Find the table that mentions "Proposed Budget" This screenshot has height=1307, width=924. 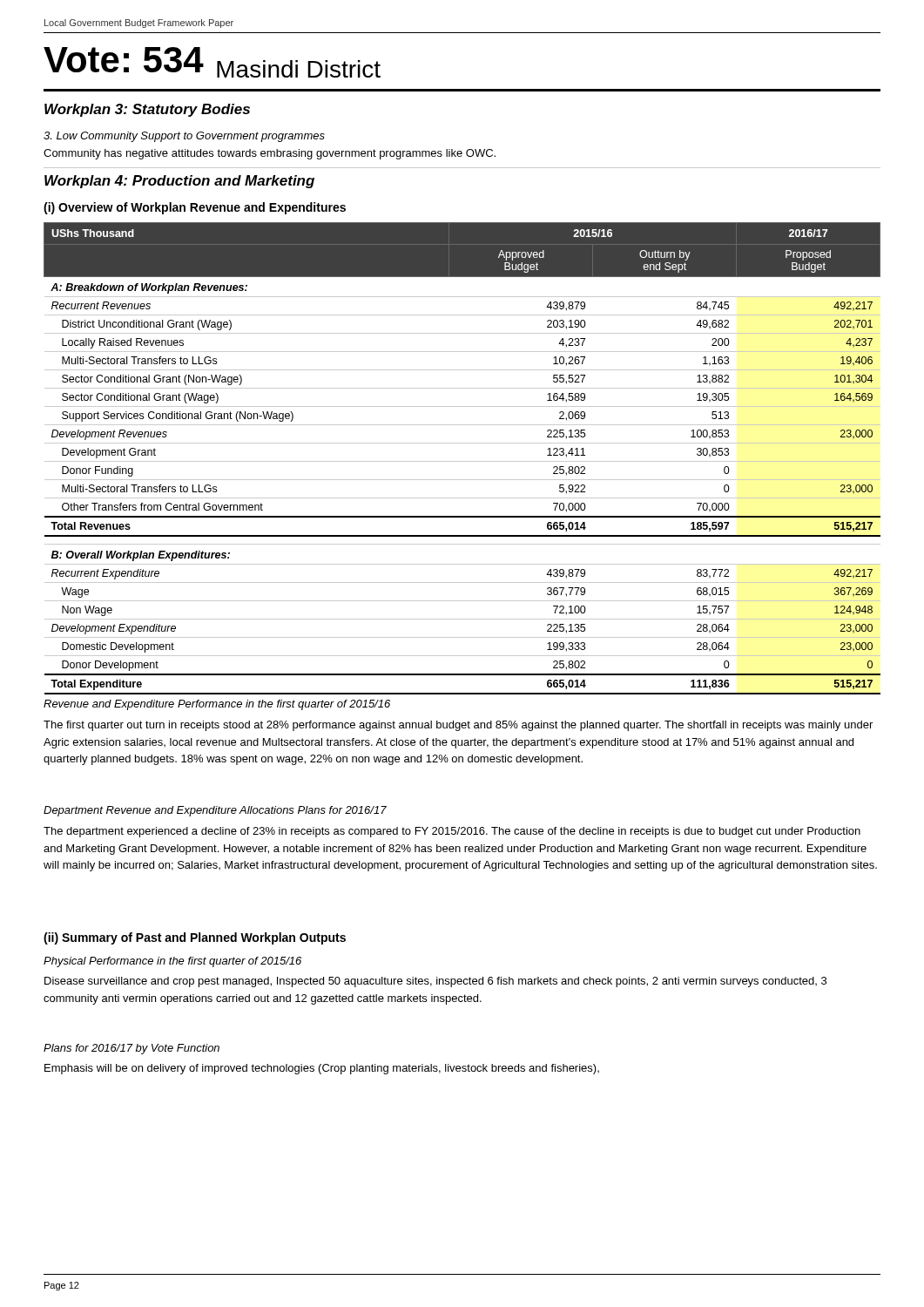tap(462, 458)
